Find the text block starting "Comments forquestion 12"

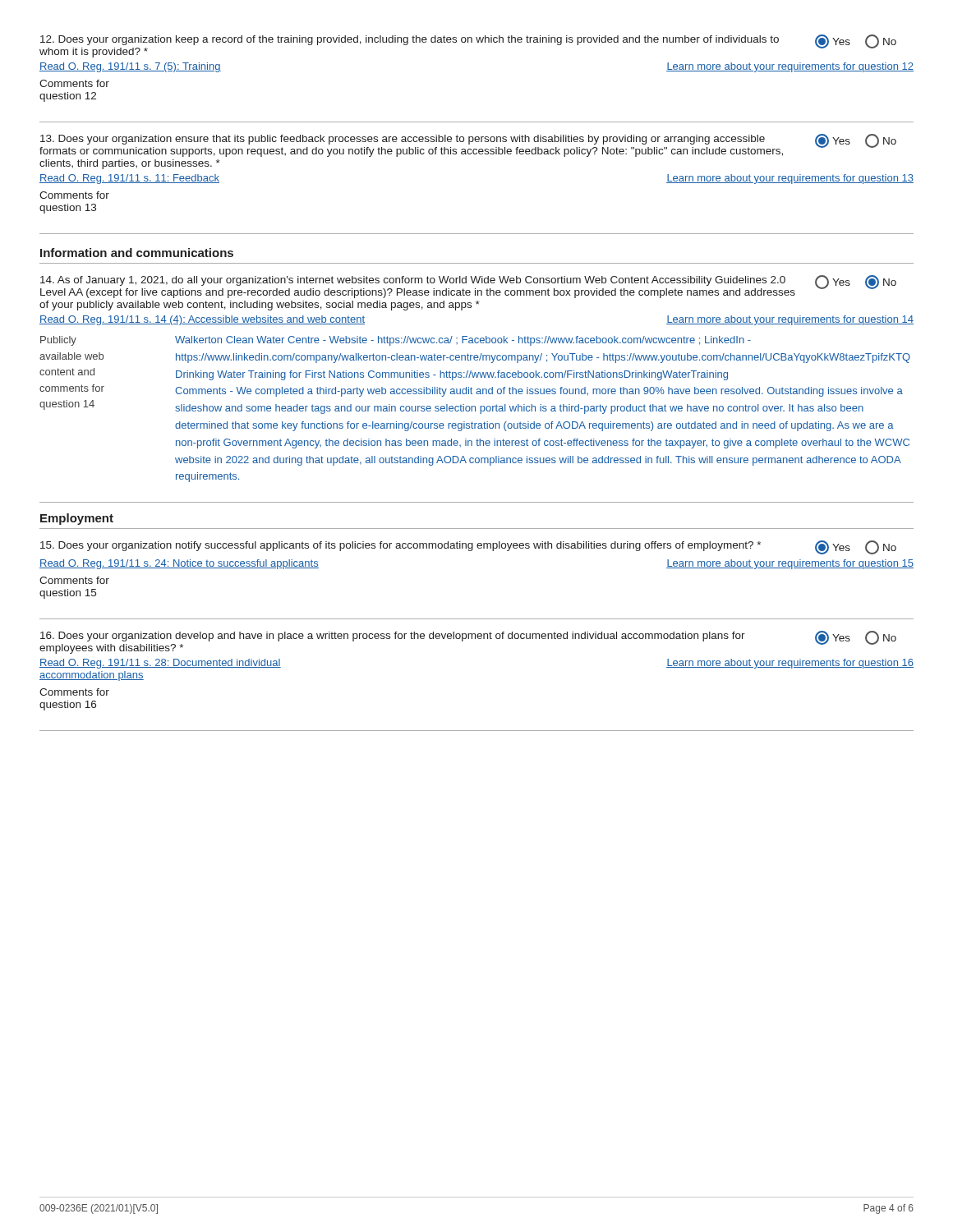pos(74,90)
